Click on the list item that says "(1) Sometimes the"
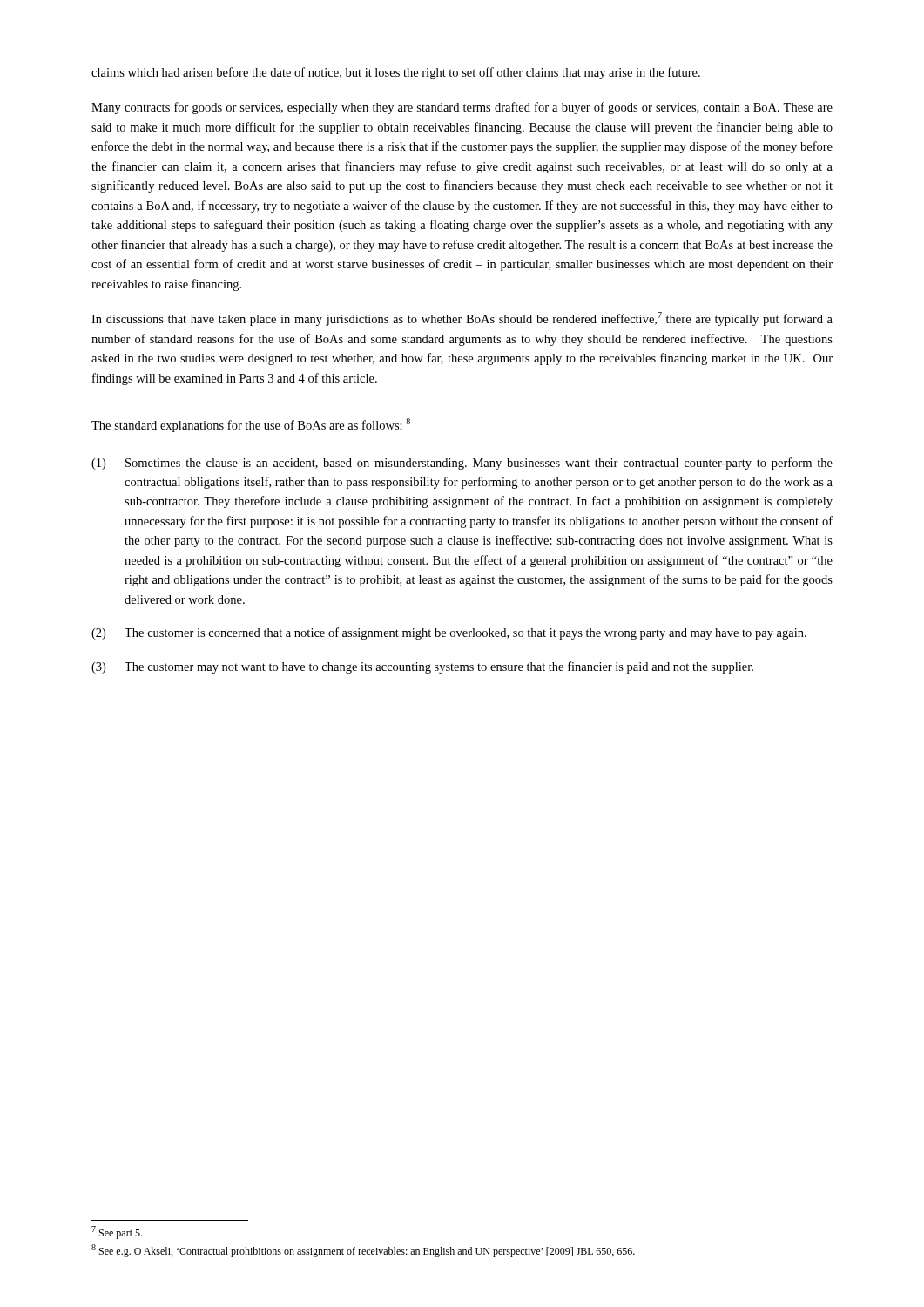924x1307 pixels. pyautogui.click(x=462, y=531)
